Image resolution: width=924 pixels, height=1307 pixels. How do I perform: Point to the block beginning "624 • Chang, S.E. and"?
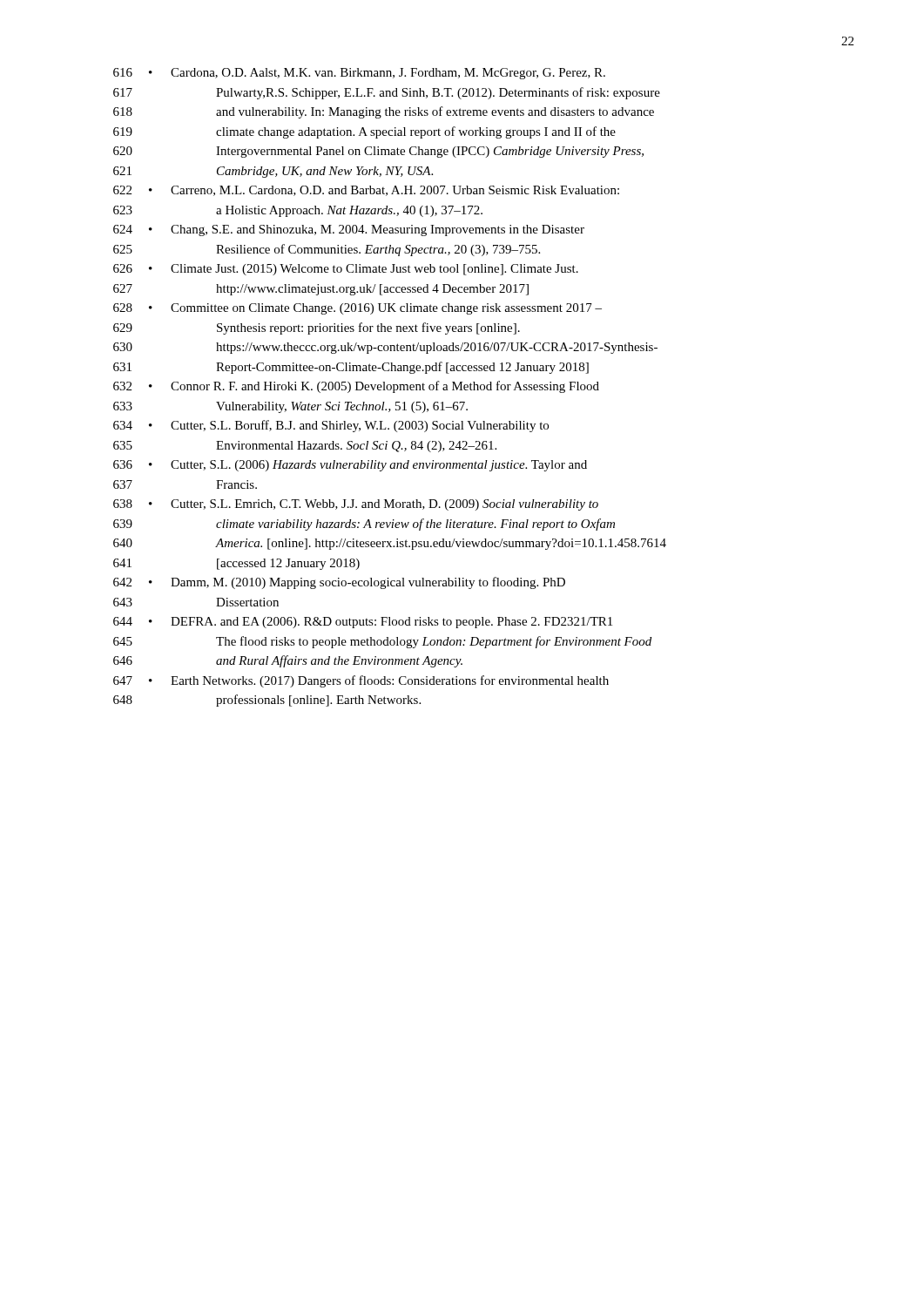point(471,239)
